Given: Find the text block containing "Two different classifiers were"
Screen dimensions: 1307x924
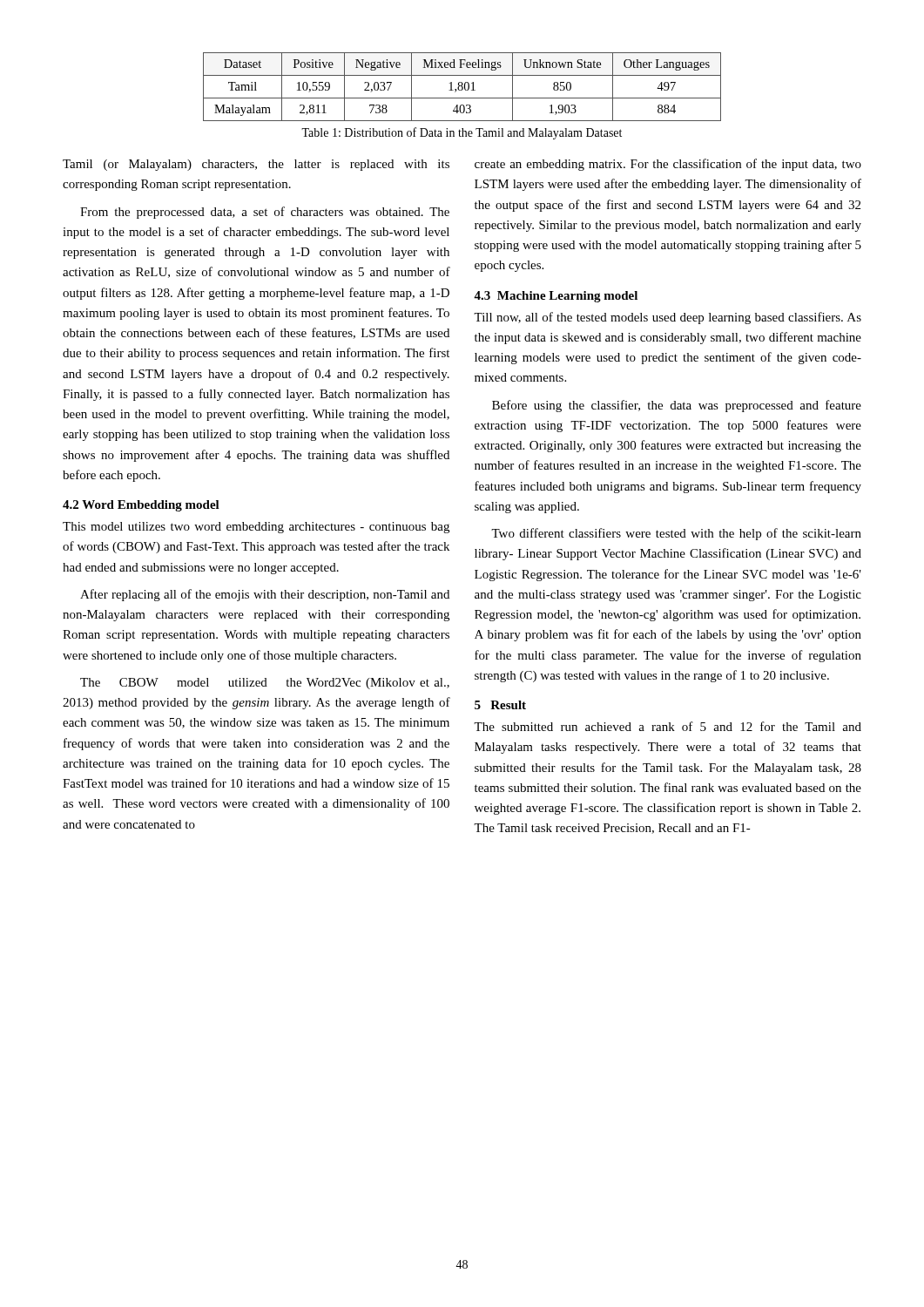Looking at the screenshot, I should click(x=668, y=604).
